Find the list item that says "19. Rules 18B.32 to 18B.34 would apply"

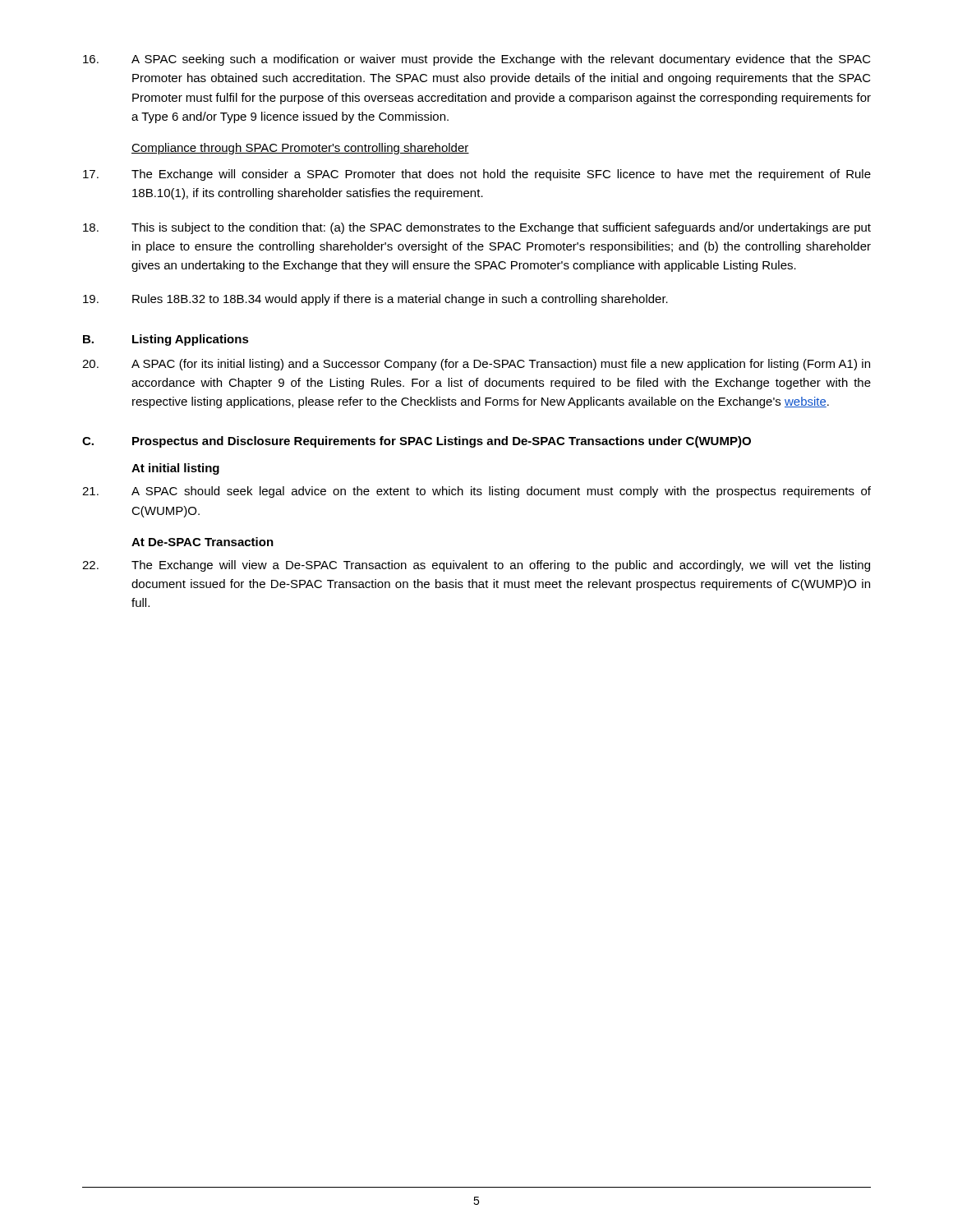(476, 299)
